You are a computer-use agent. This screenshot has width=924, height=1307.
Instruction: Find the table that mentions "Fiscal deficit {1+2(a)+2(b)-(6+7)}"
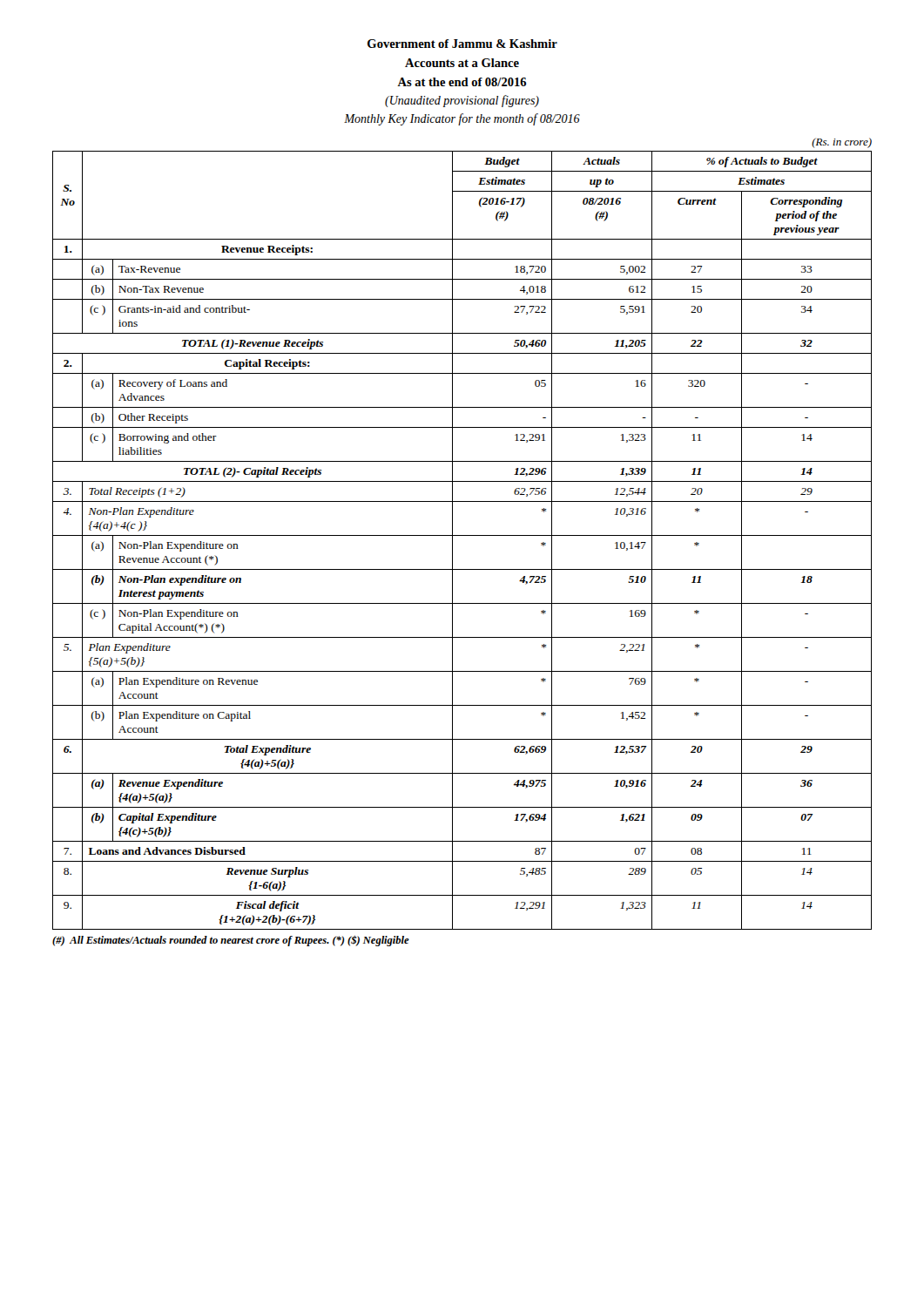point(462,540)
